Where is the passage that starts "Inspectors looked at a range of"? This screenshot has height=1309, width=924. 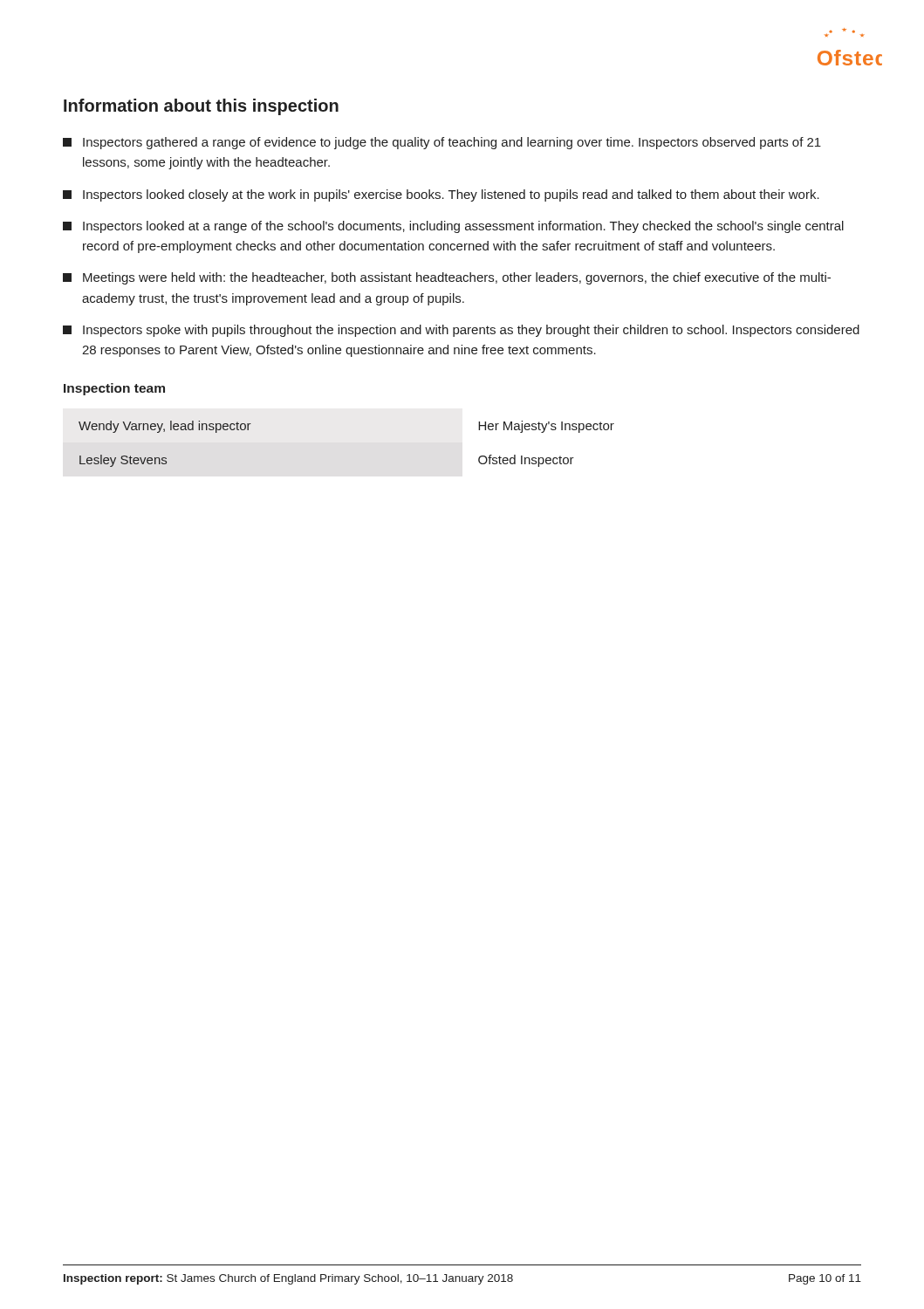point(462,236)
